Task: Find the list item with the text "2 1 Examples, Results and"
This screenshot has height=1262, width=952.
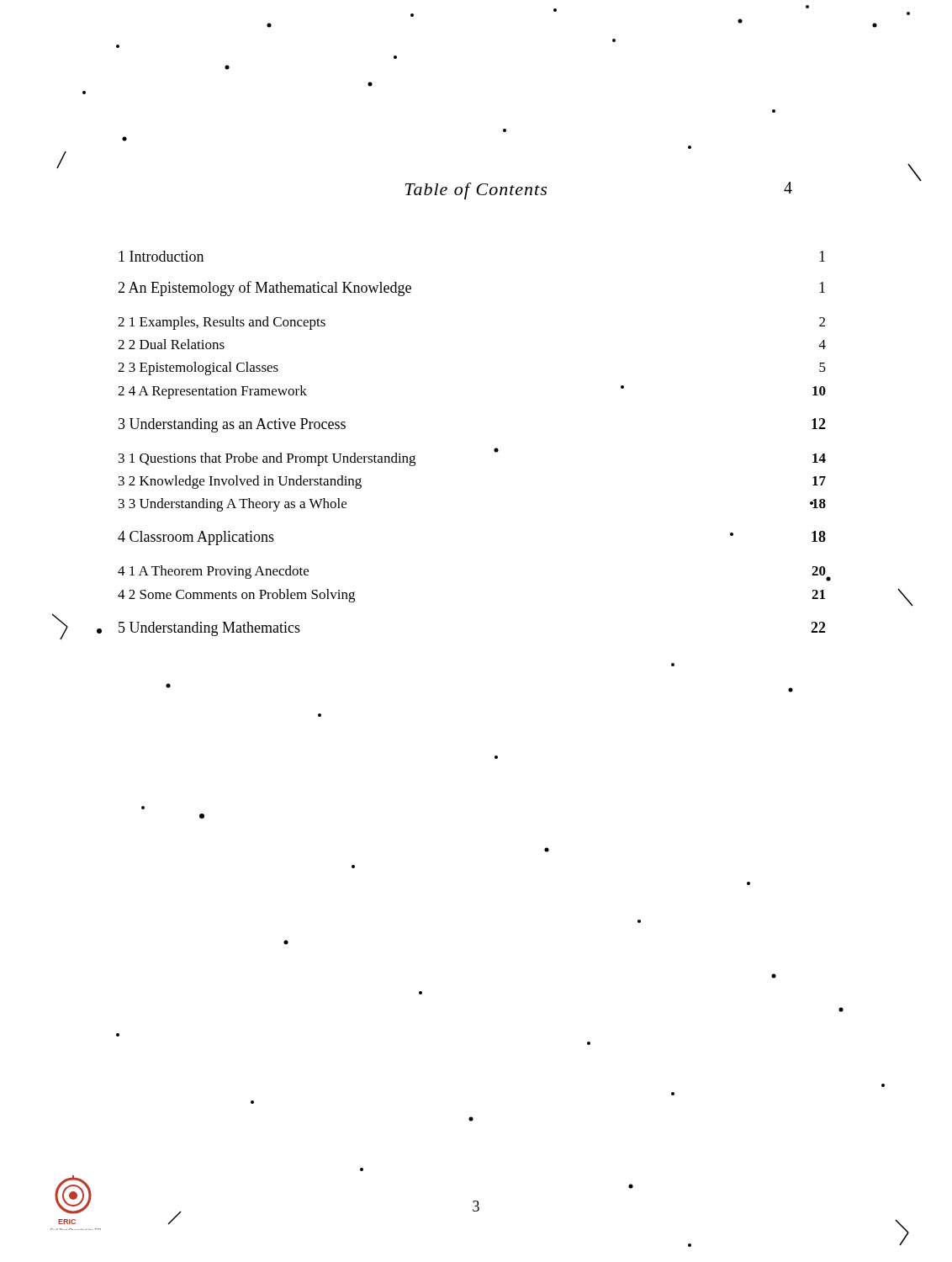Action: 218,323
